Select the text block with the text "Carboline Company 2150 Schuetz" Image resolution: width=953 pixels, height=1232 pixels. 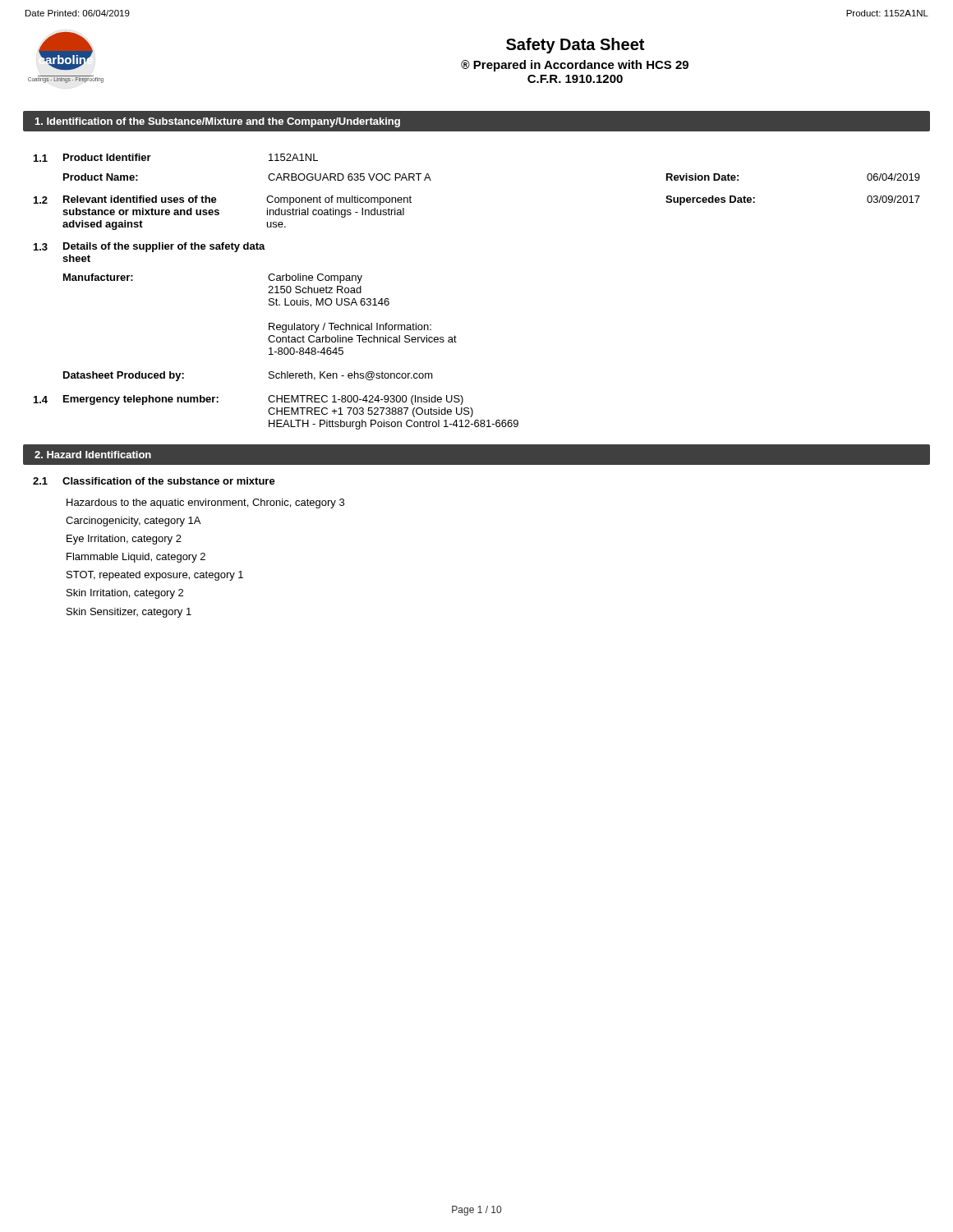pos(362,314)
